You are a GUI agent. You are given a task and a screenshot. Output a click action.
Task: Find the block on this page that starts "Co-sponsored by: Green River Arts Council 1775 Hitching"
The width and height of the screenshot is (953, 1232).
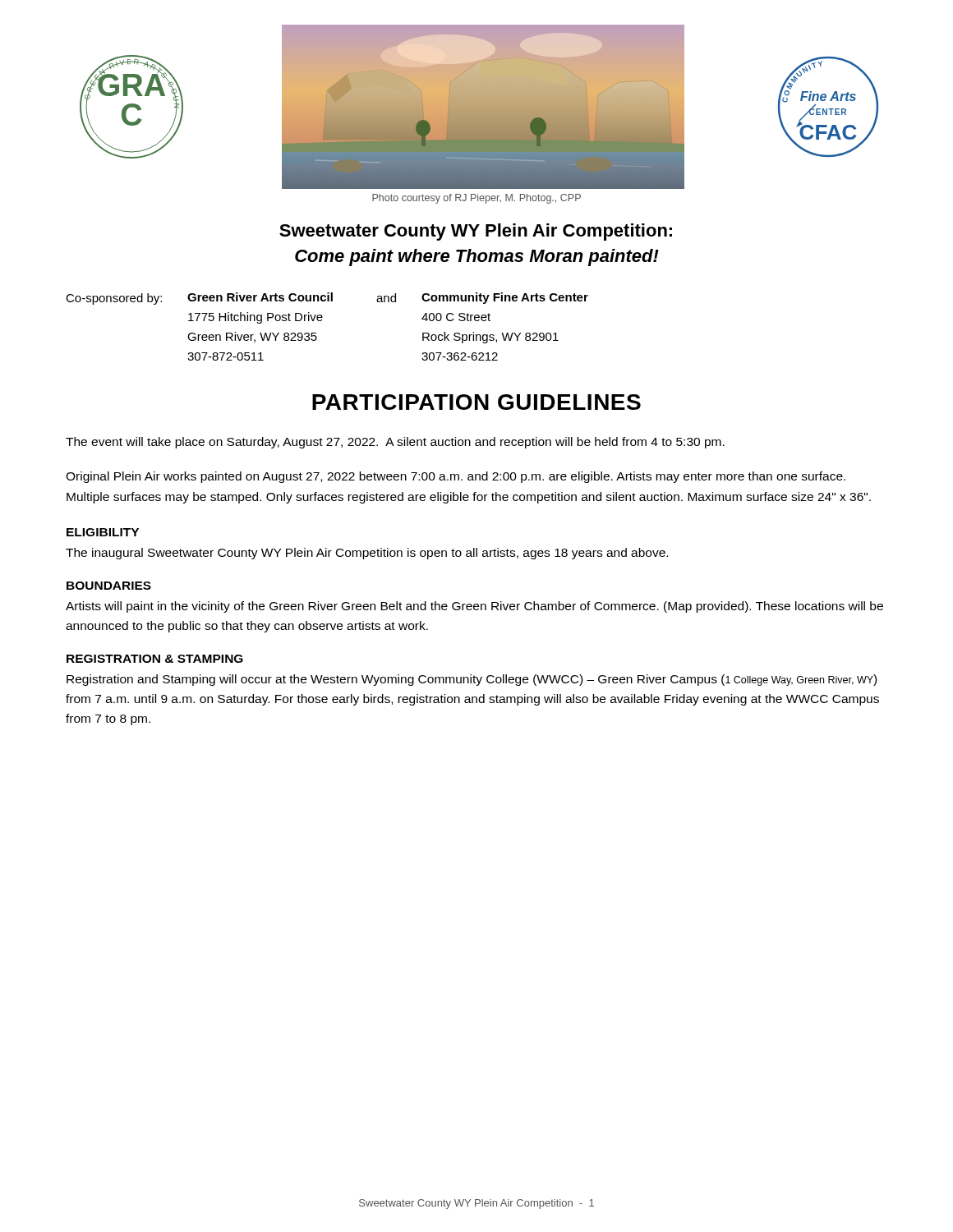click(327, 327)
